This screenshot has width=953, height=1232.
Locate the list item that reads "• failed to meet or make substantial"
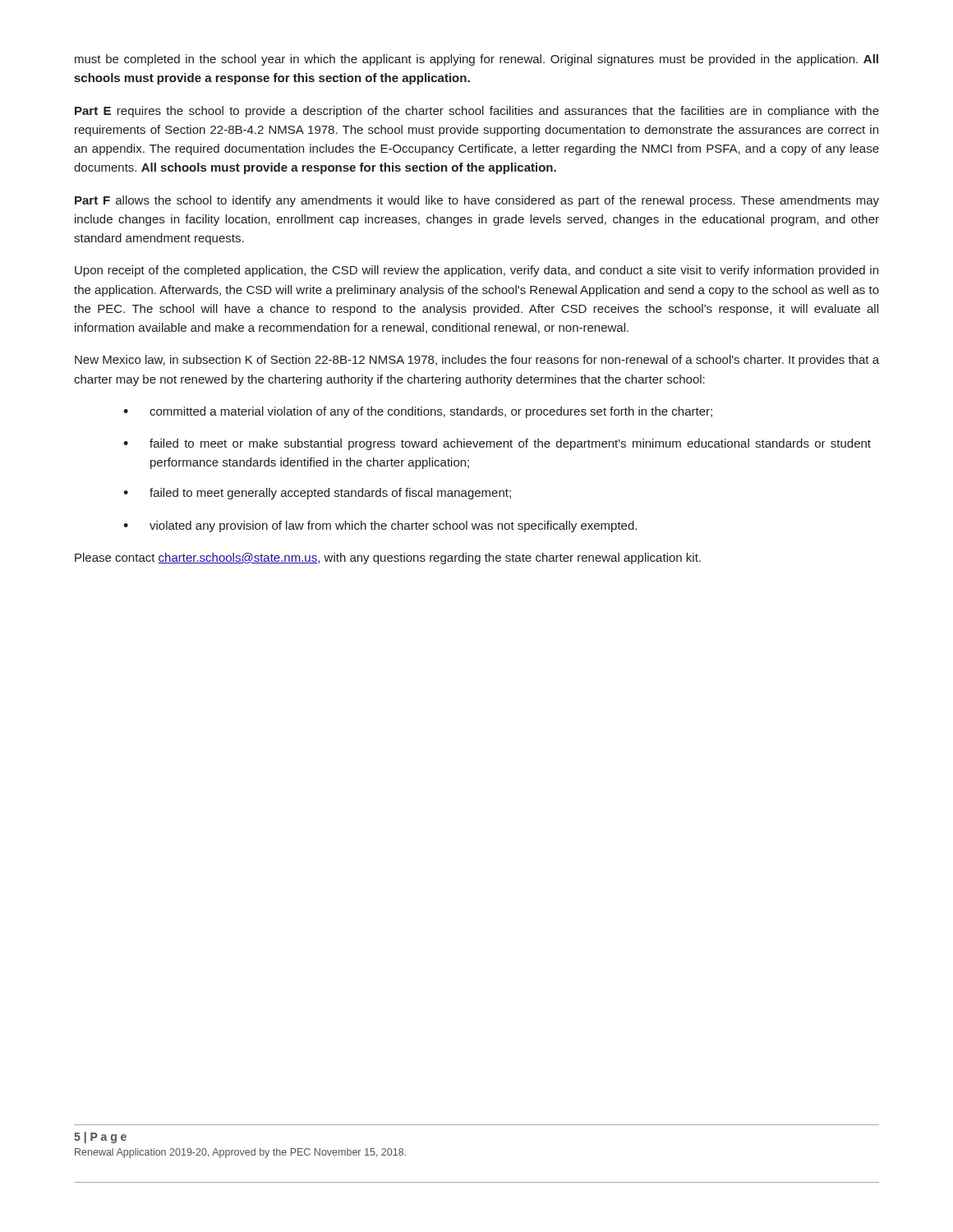point(501,453)
